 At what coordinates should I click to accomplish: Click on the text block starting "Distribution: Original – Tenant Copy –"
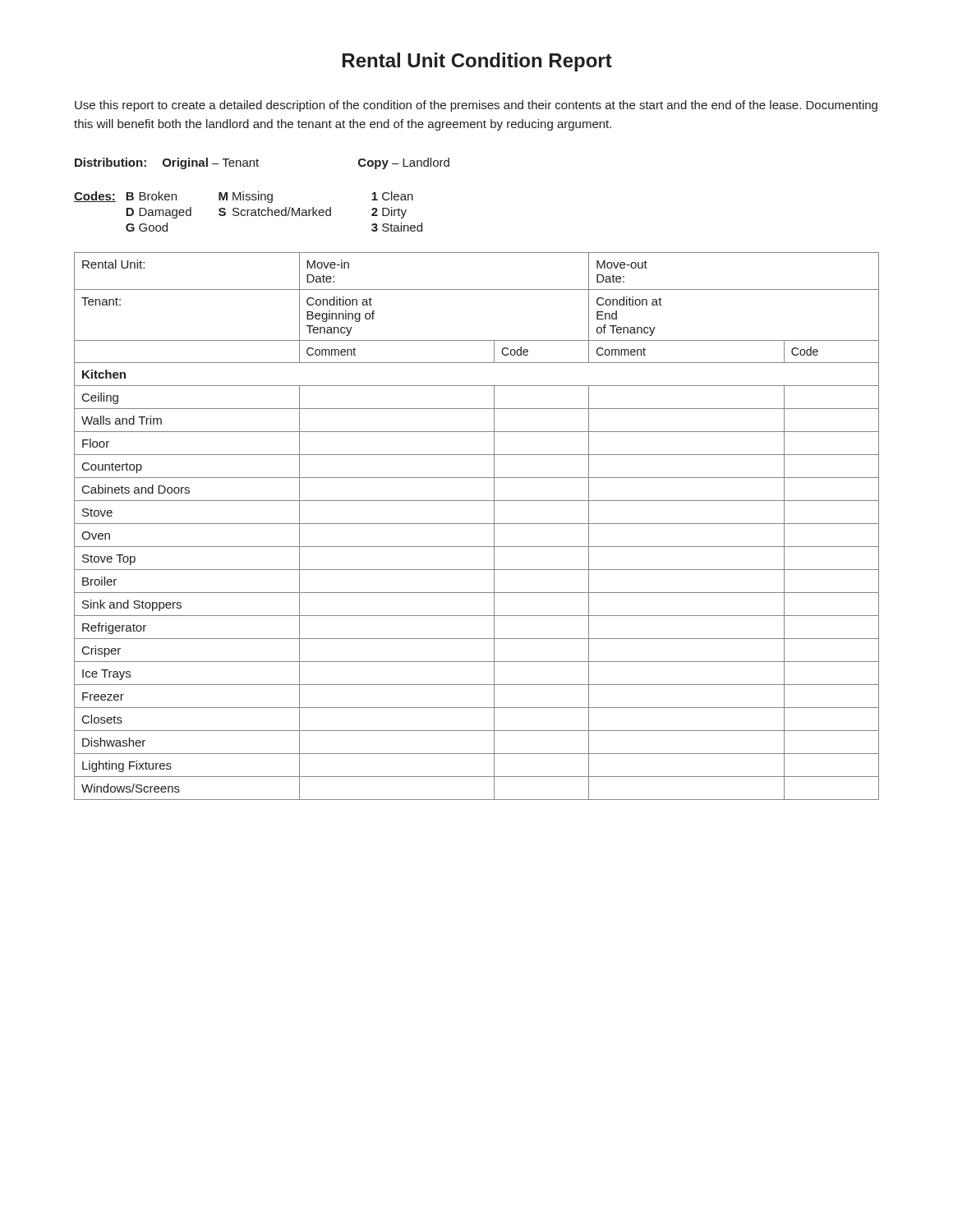[262, 162]
